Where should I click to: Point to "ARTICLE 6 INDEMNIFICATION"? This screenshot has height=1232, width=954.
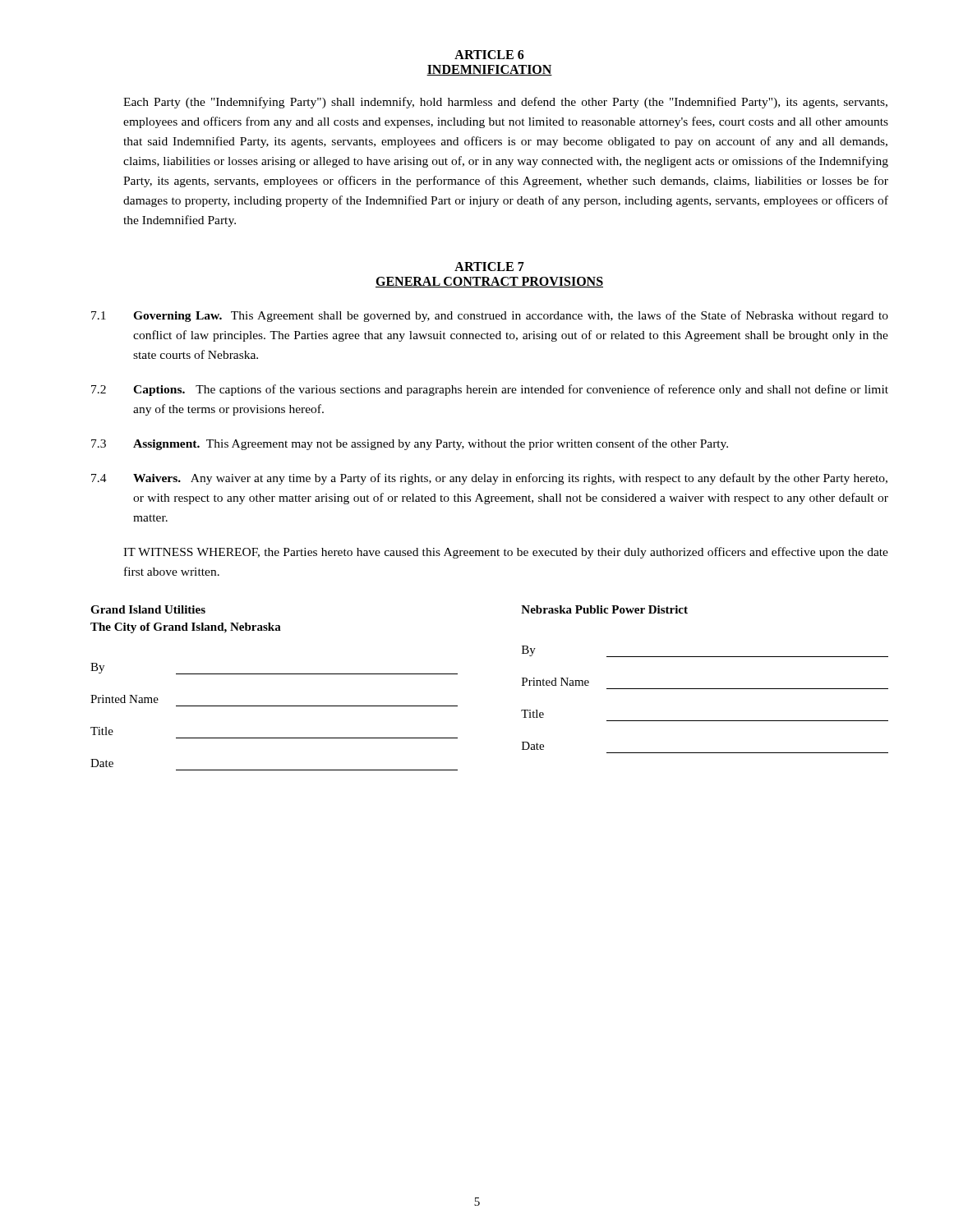[x=489, y=62]
